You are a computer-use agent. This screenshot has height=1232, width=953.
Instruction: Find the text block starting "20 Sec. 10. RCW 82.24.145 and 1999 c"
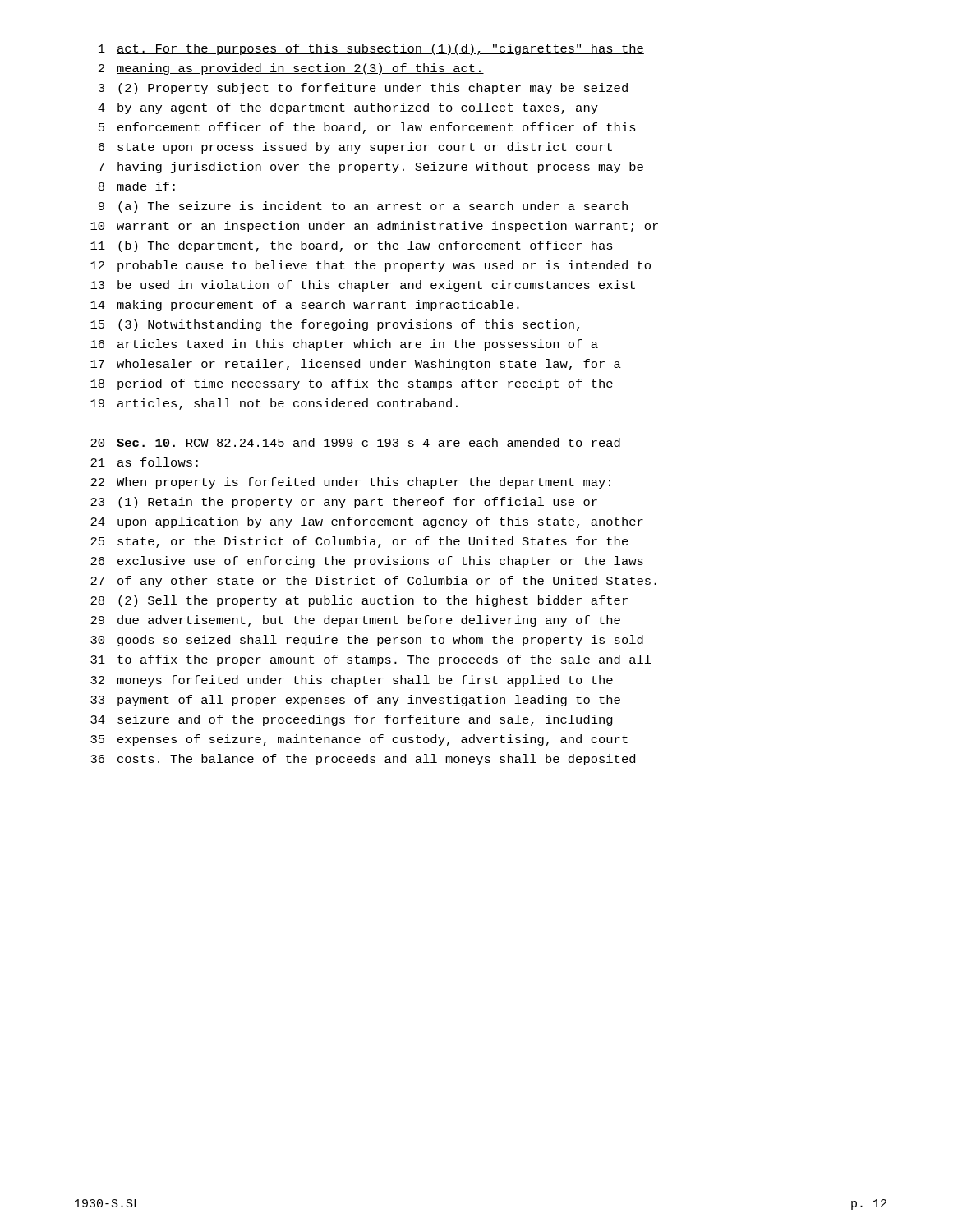point(481,454)
